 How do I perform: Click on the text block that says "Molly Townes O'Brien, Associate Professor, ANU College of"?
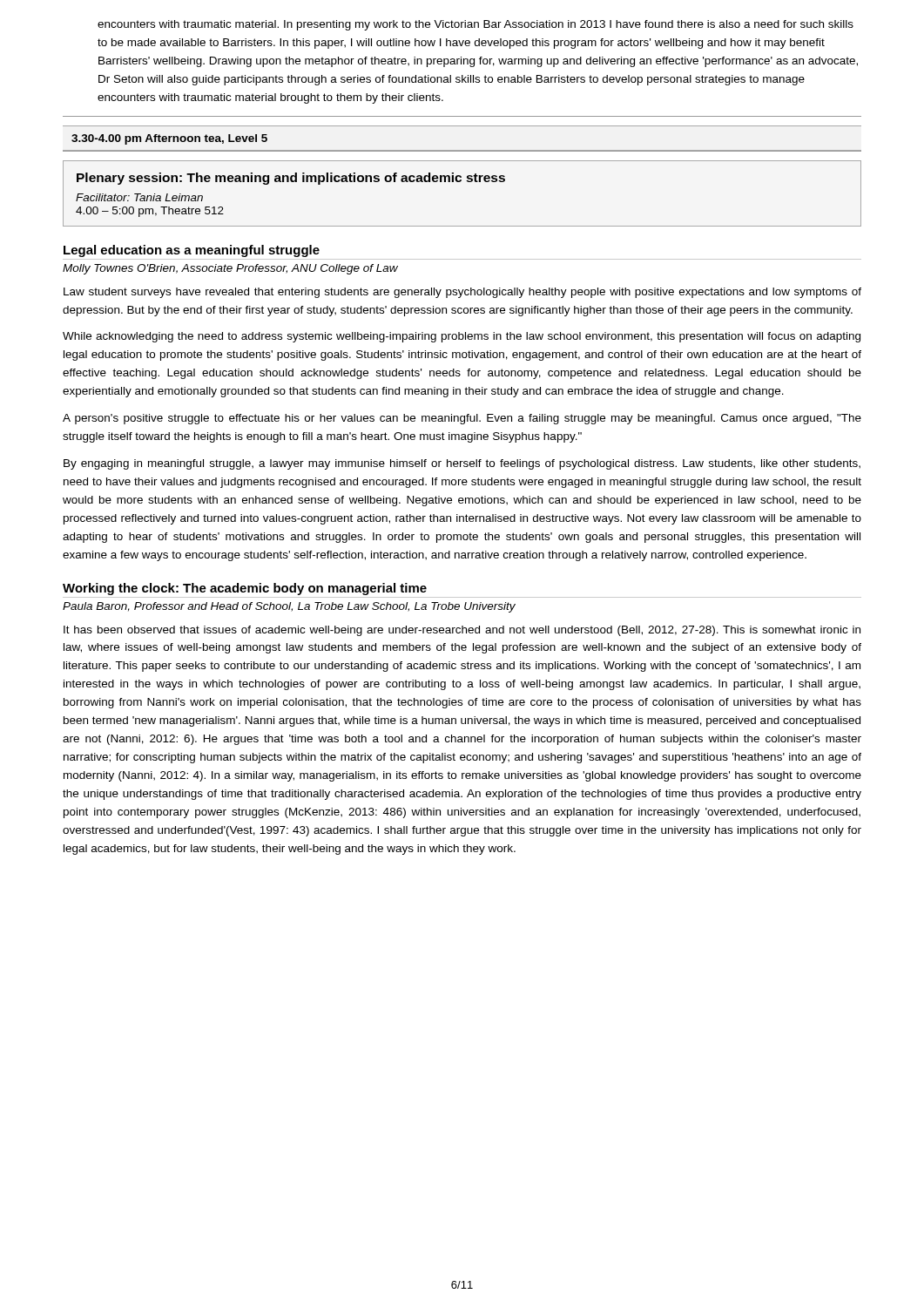click(230, 268)
